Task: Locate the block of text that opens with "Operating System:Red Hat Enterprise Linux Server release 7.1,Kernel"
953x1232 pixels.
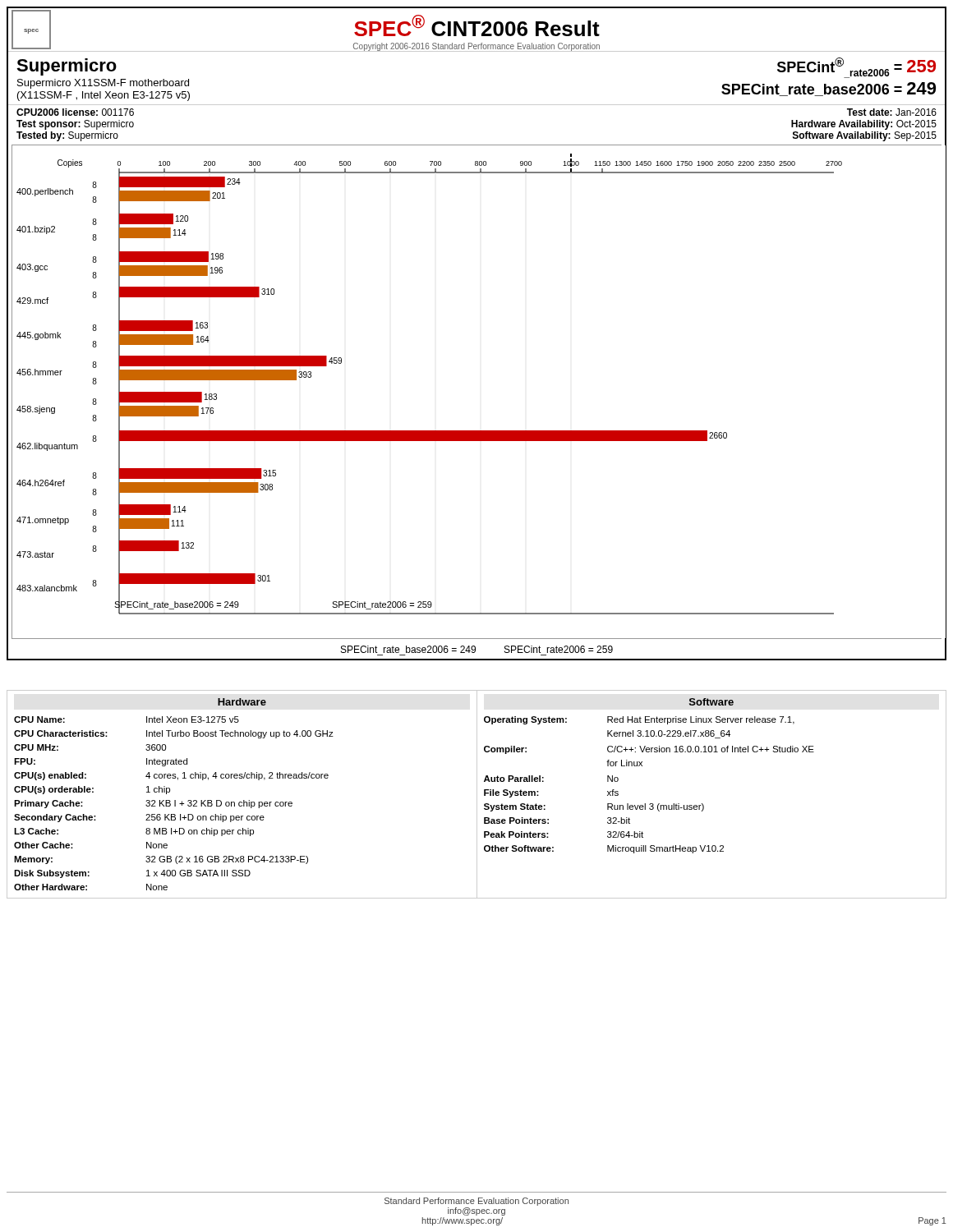Action: pos(639,720)
